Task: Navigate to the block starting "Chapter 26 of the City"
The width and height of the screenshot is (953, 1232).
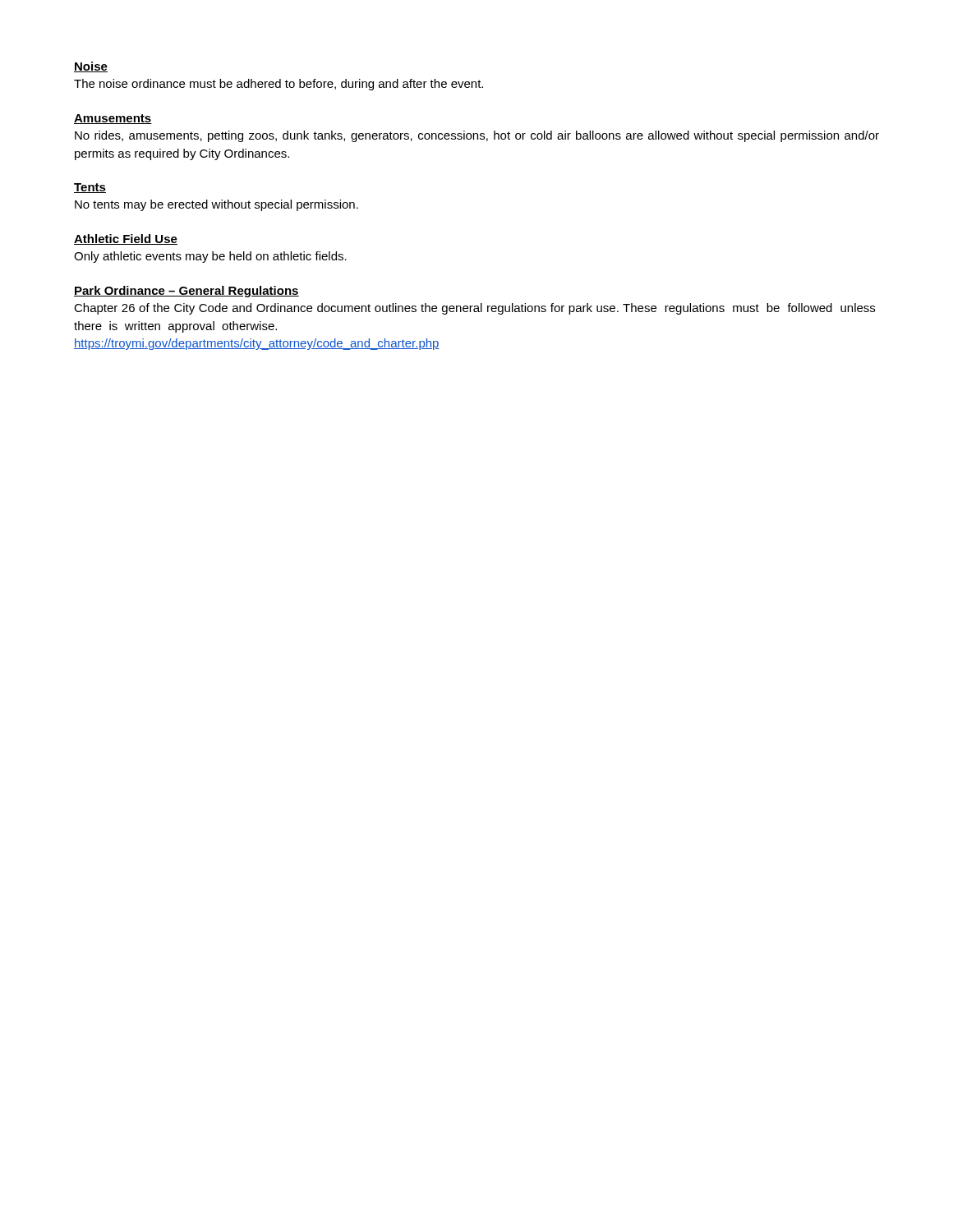Action: click(x=474, y=309)
